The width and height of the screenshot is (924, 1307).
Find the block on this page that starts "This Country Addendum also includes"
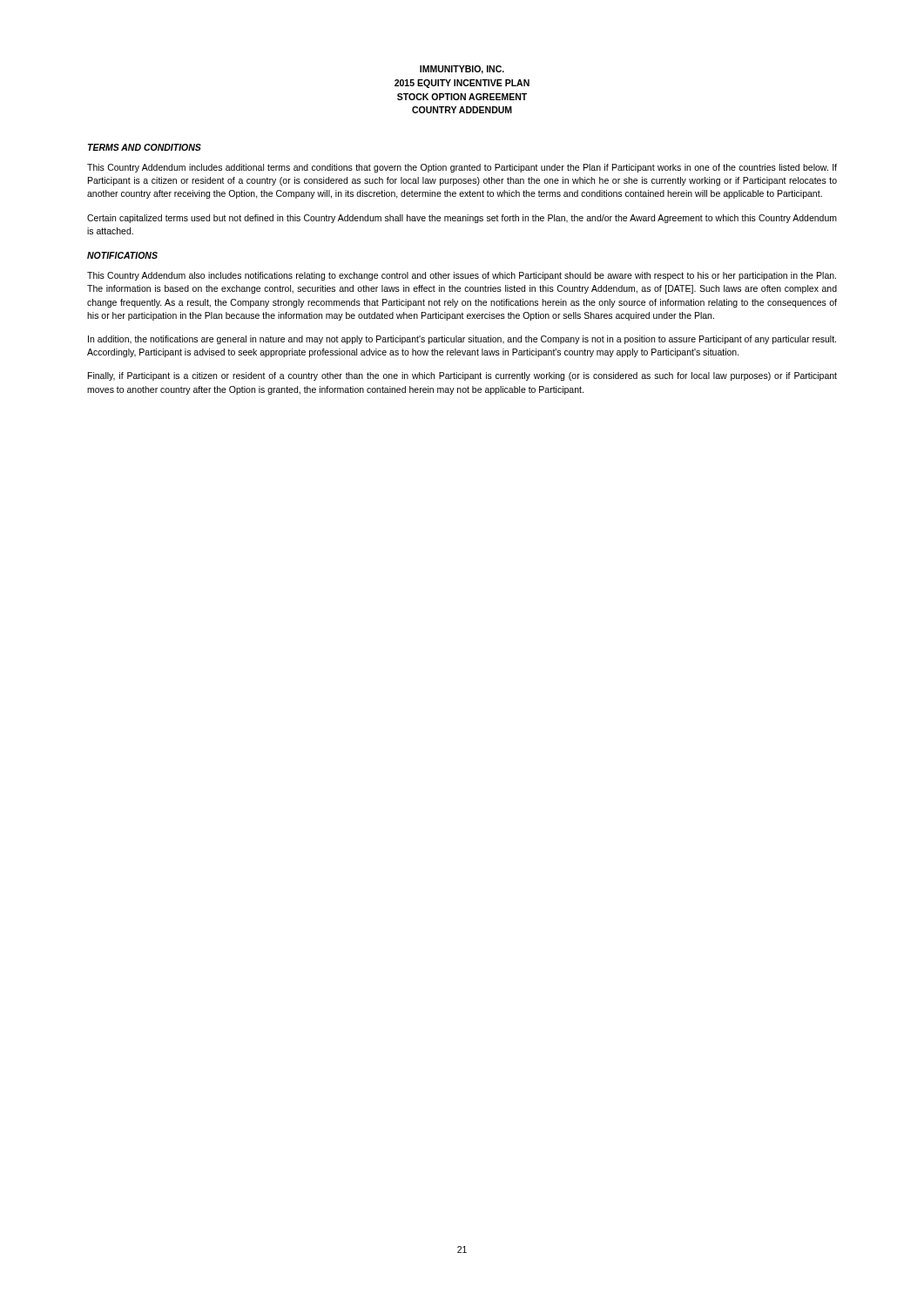pyautogui.click(x=462, y=295)
